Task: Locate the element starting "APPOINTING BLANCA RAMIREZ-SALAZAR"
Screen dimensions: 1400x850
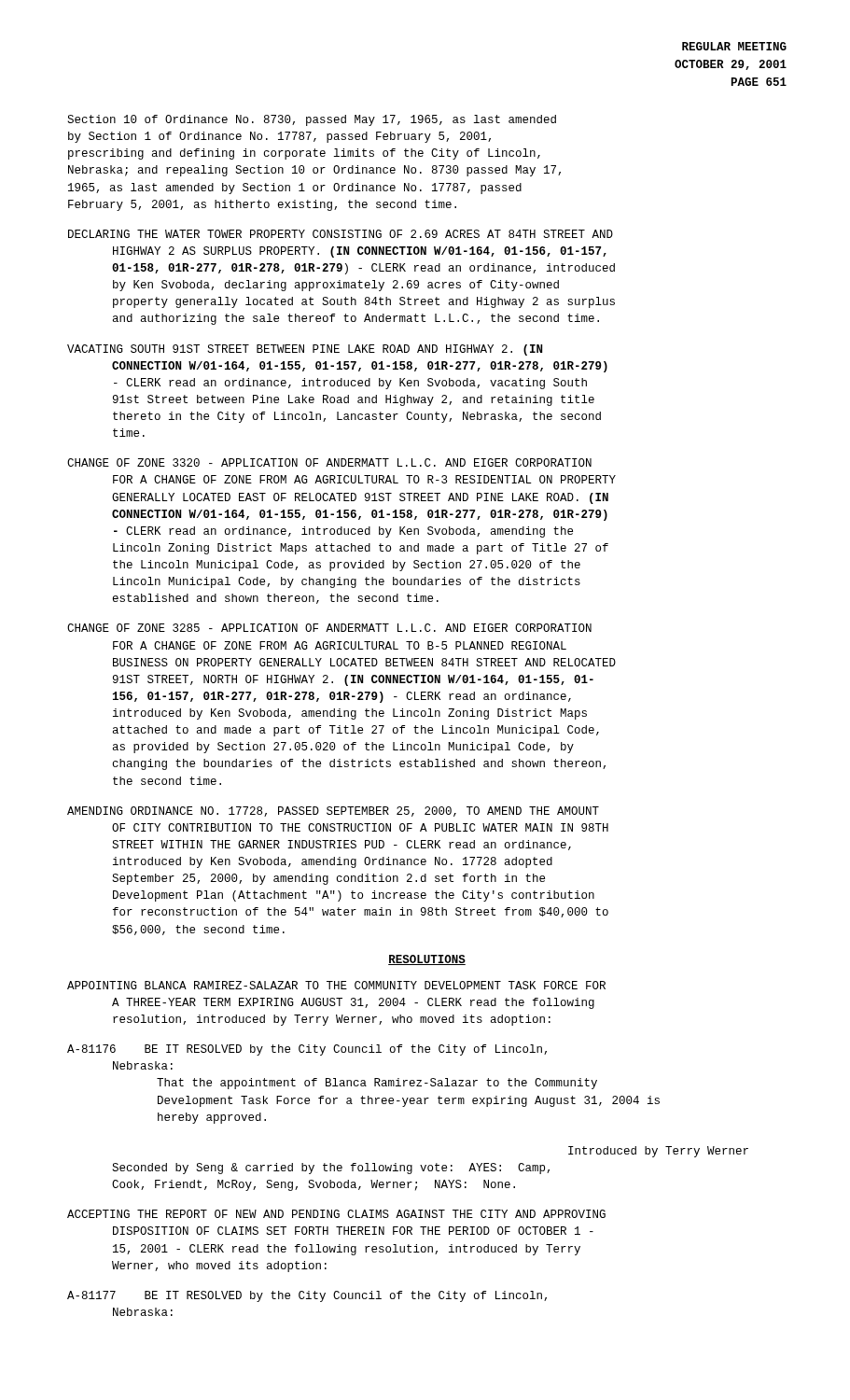Action: click(x=427, y=1004)
